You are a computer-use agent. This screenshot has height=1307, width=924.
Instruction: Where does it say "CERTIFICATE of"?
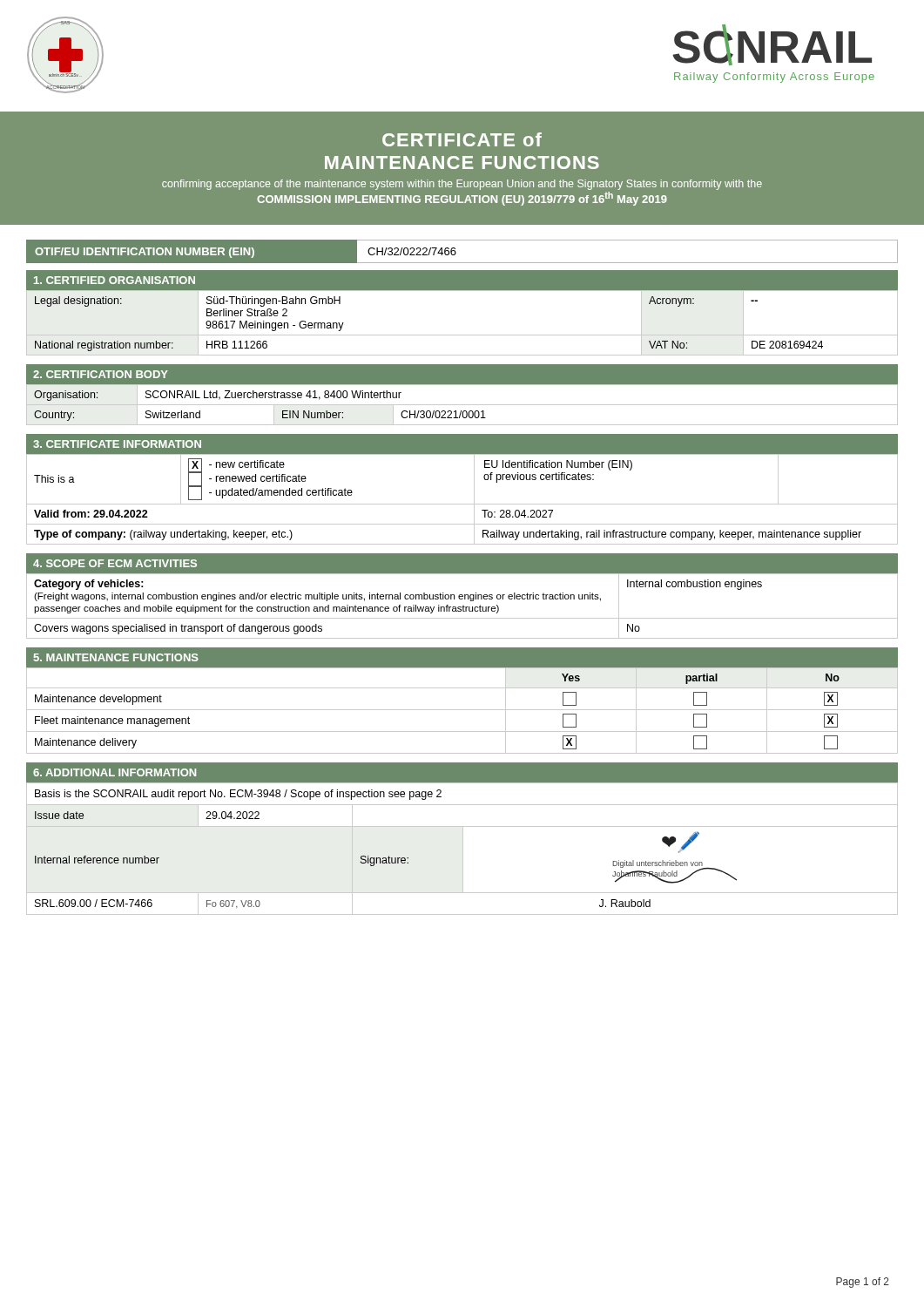(x=462, y=140)
